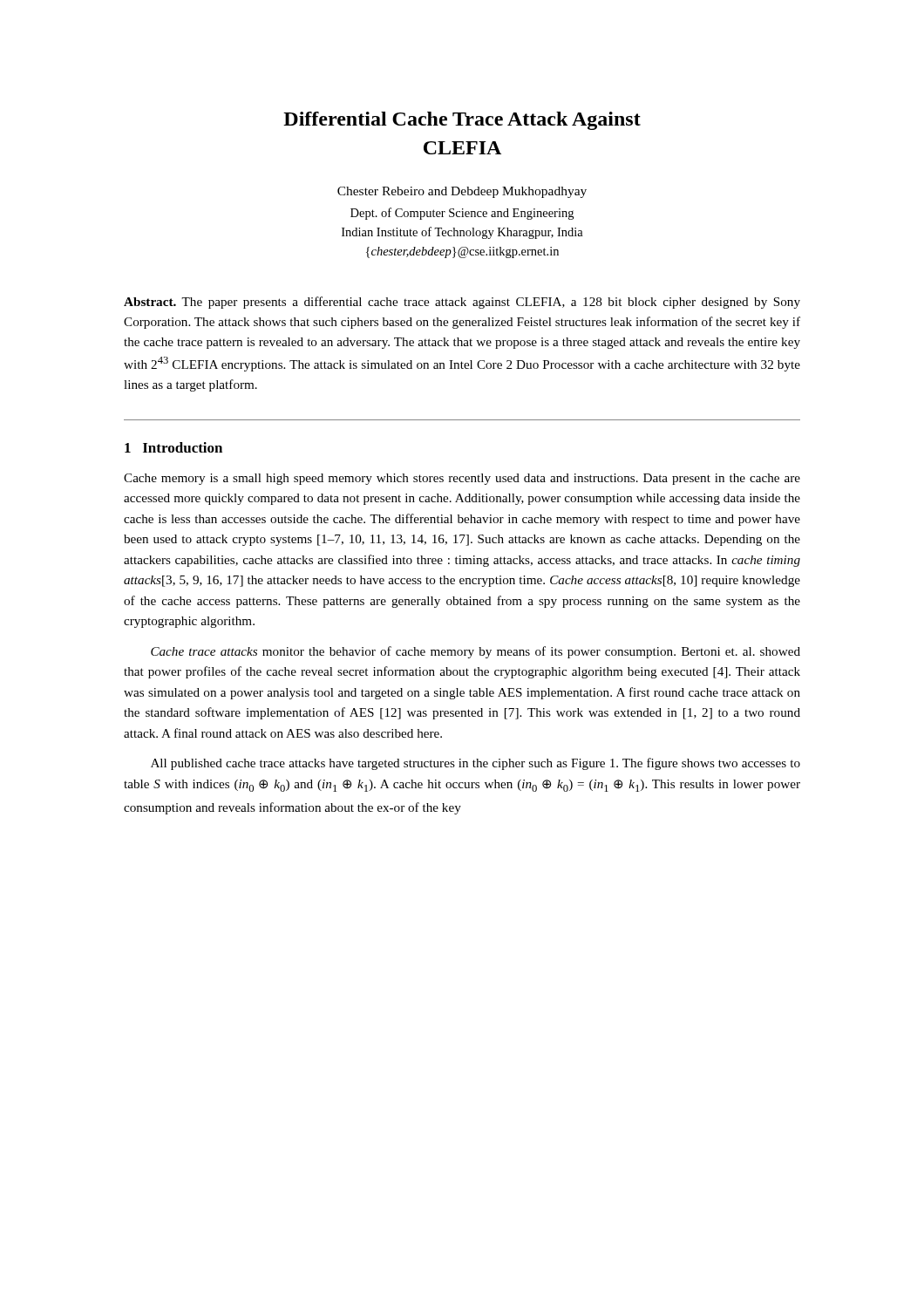Select the section header containing "1 Introduction"
This screenshot has height=1308, width=924.
click(173, 447)
